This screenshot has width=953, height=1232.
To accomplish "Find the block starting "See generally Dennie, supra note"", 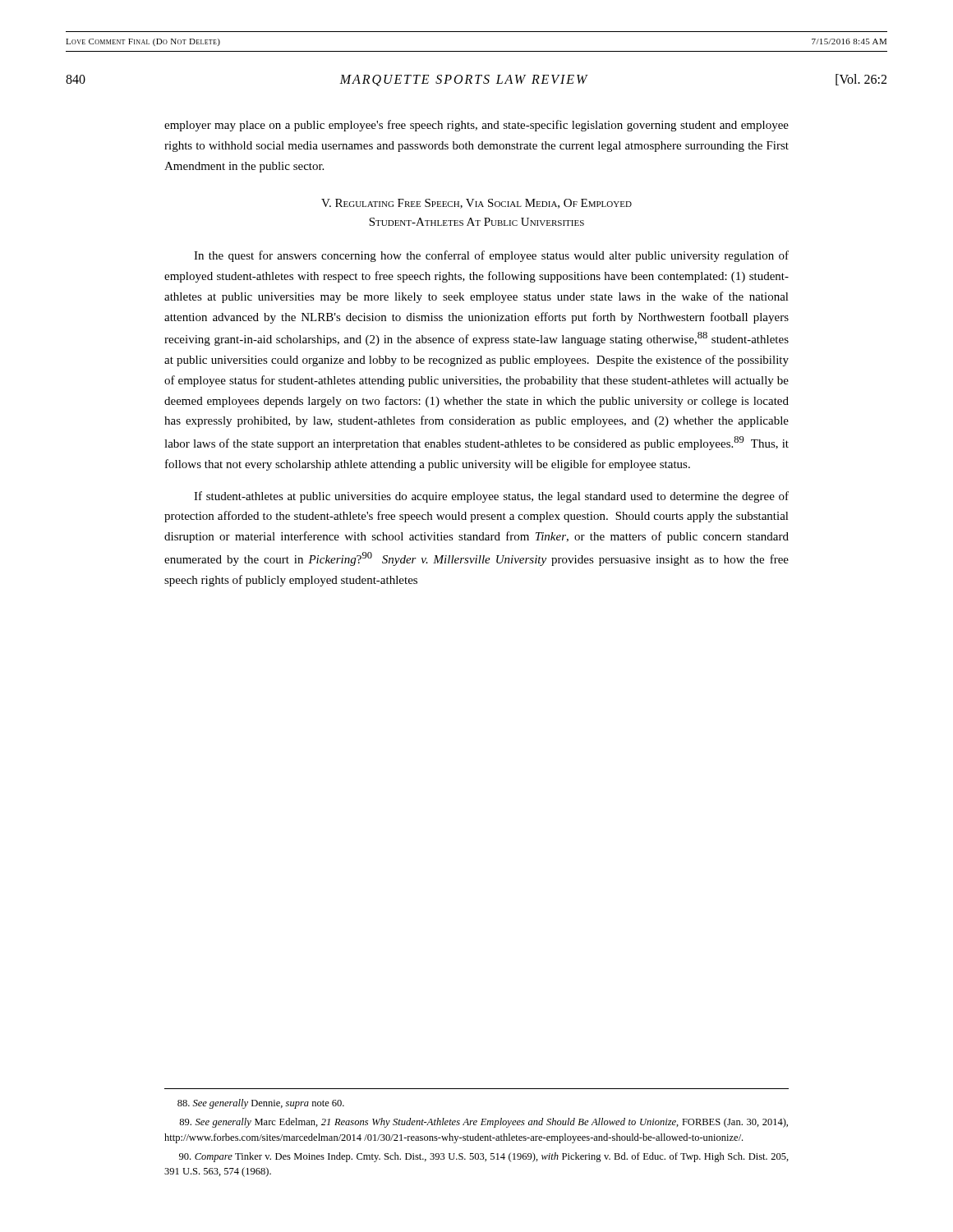I will [x=254, y=1103].
